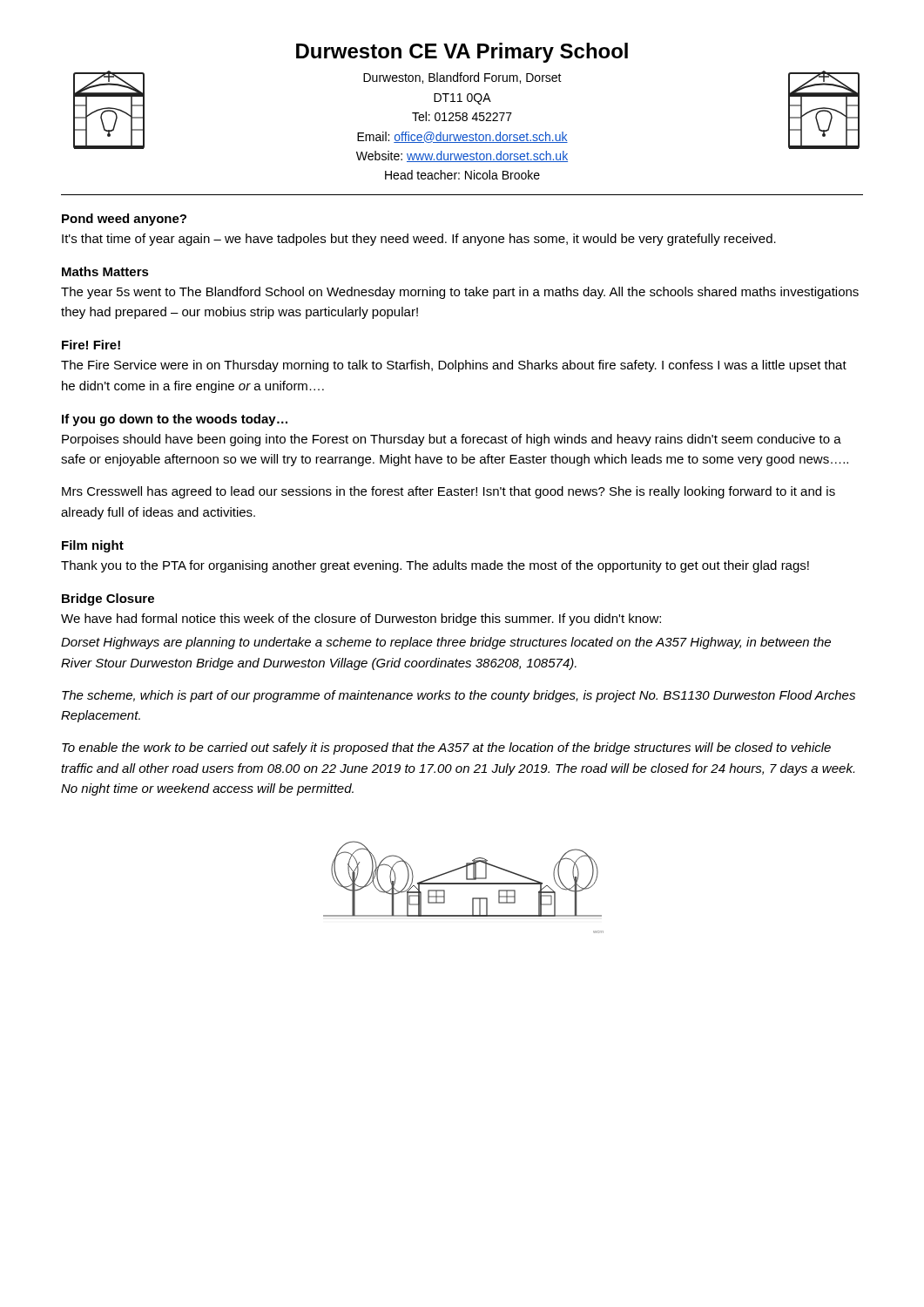Screen dimensions: 1307x924
Task: Point to the text starting "Fire! Fire!"
Action: click(91, 345)
